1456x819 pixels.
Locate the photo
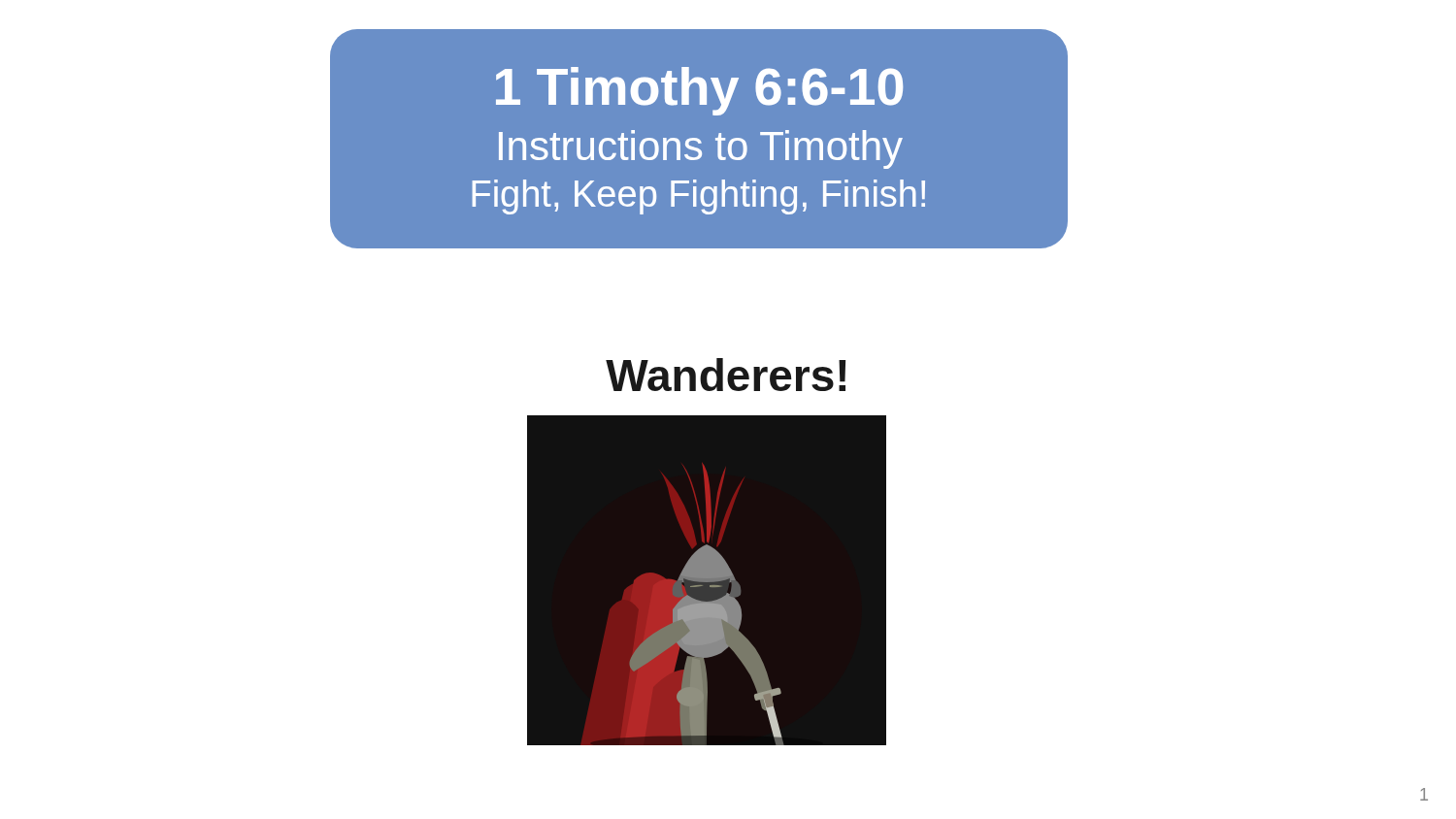click(x=707, y=580)
